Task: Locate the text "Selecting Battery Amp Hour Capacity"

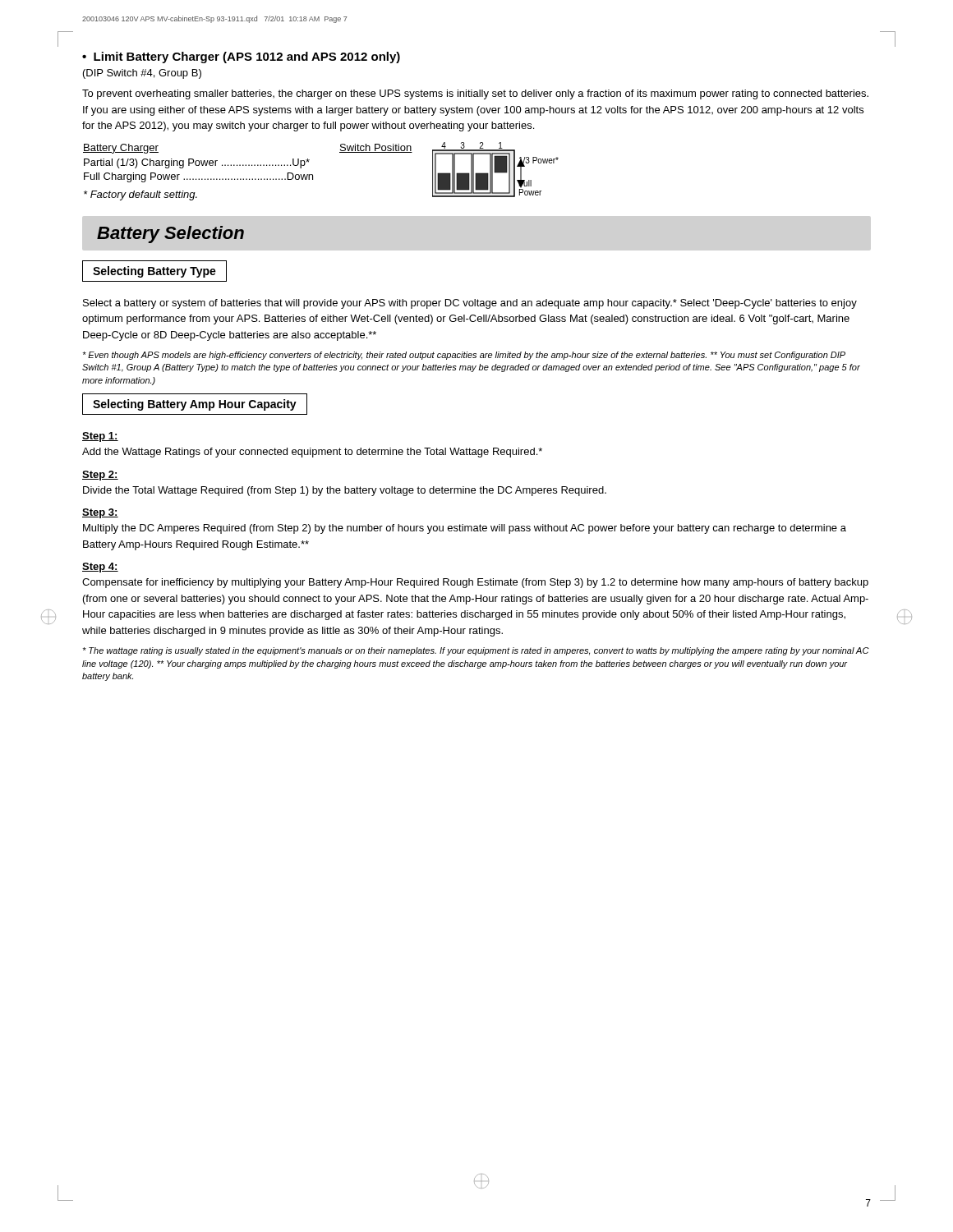Action: [x=195, y=404]
